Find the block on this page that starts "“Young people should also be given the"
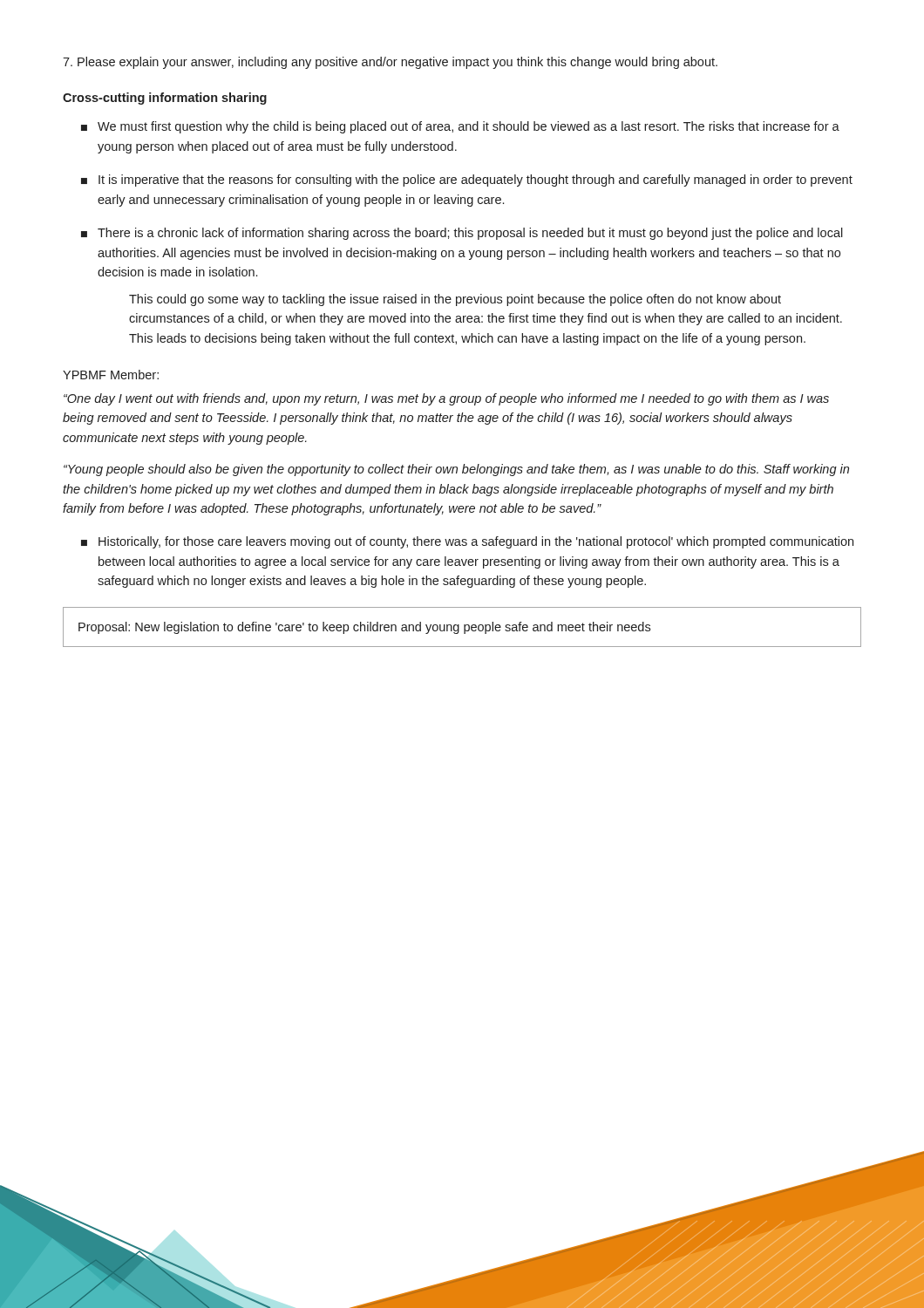This screenshot has height=1308, width=924. [x=456, y=489]
